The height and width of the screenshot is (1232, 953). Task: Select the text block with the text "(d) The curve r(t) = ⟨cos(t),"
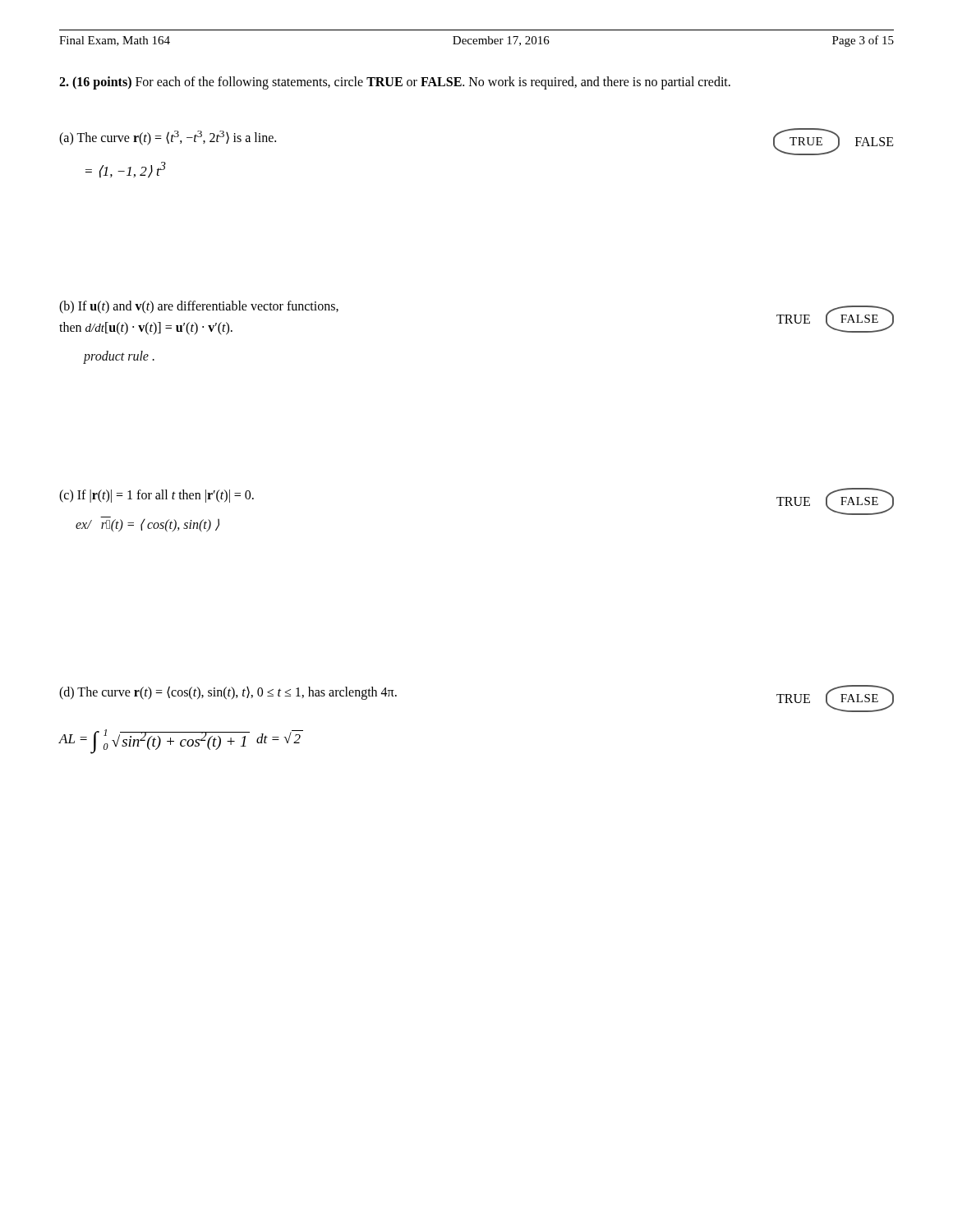pos(228,692)
